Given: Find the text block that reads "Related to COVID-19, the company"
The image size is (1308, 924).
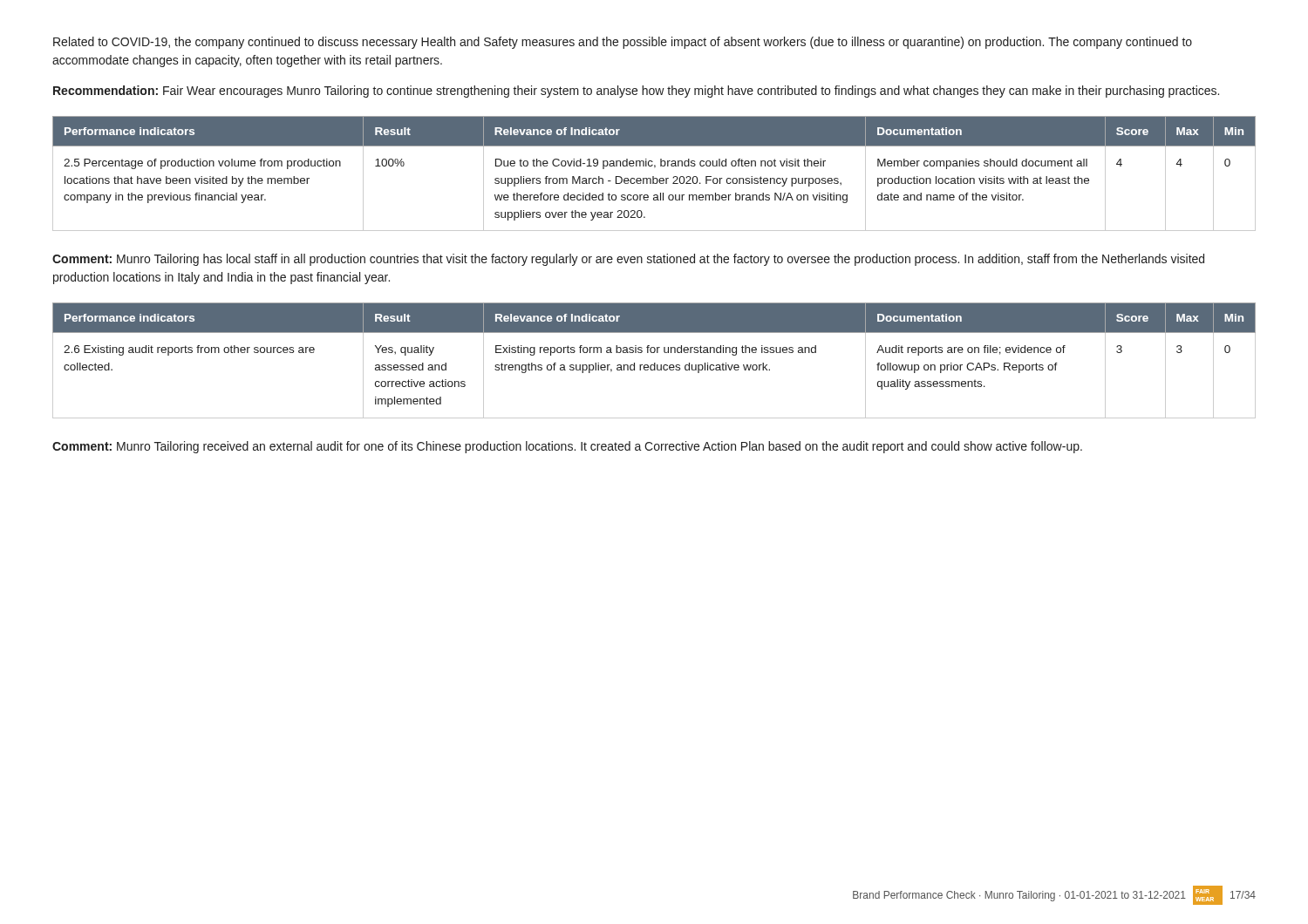Looking at the screenshot, I should pyautogui.click(x=622, y=51).
